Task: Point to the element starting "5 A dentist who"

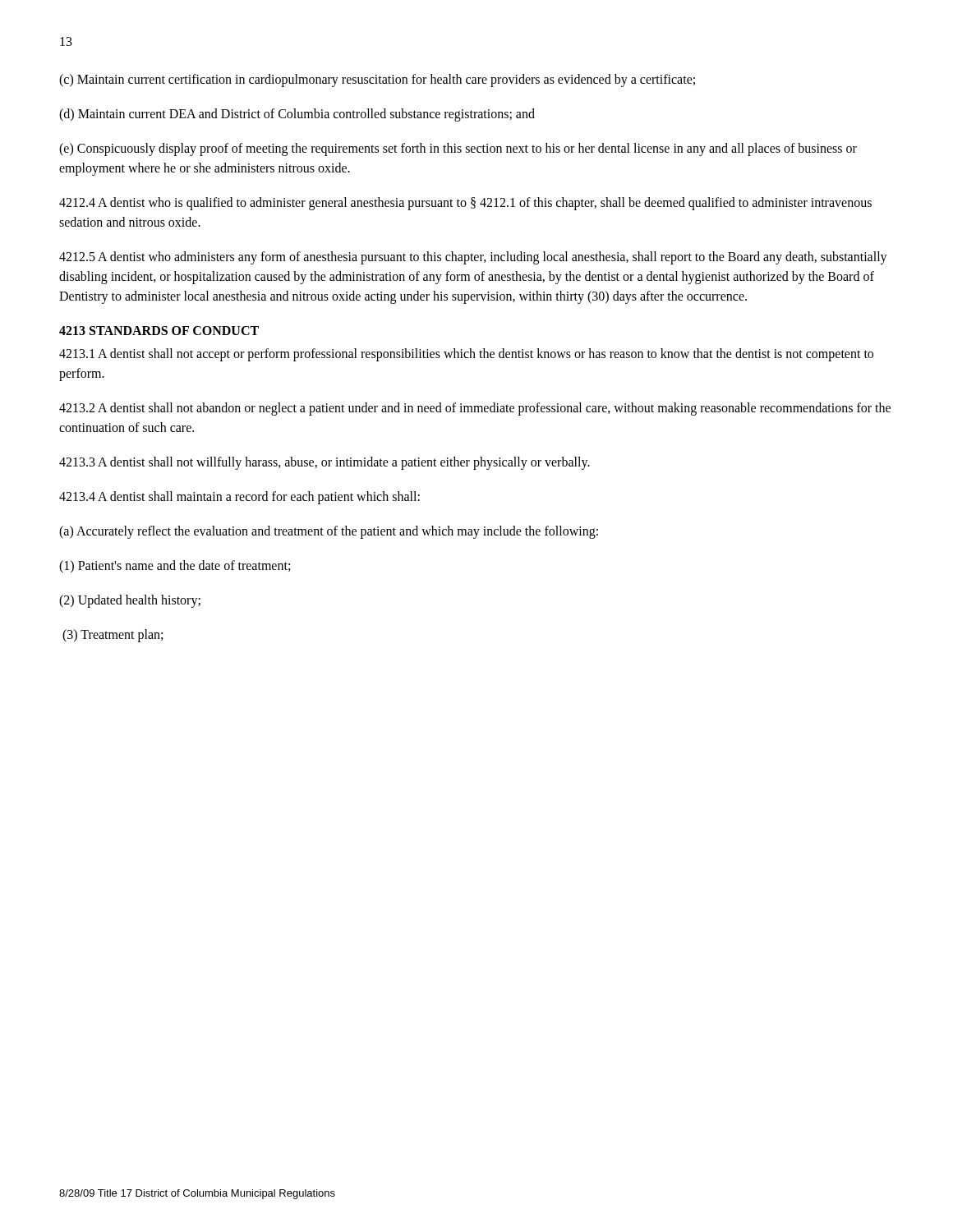Action: pos(473,276)
